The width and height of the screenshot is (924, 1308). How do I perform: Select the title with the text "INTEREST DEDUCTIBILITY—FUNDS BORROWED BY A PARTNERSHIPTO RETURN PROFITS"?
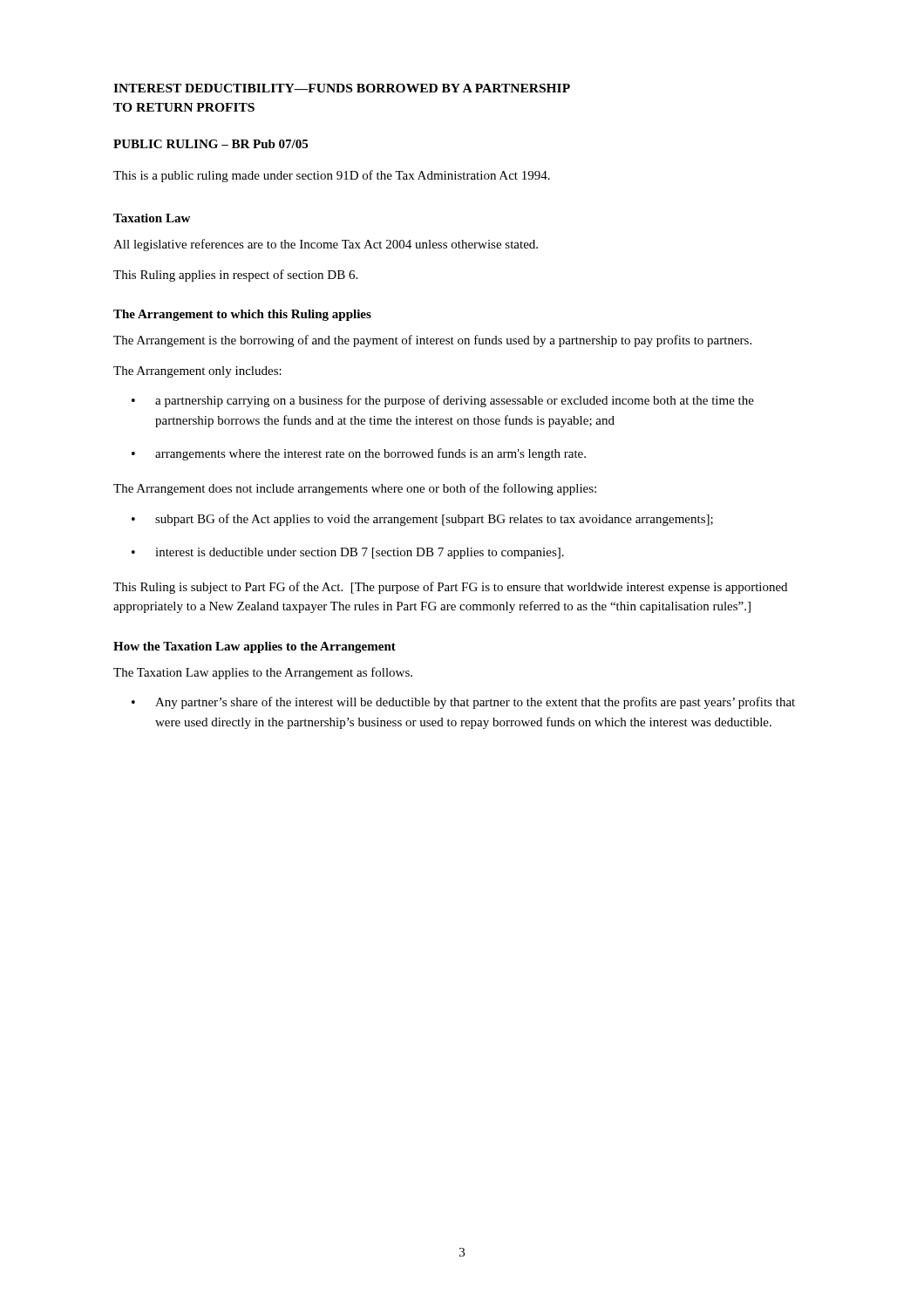click(342, 97)
